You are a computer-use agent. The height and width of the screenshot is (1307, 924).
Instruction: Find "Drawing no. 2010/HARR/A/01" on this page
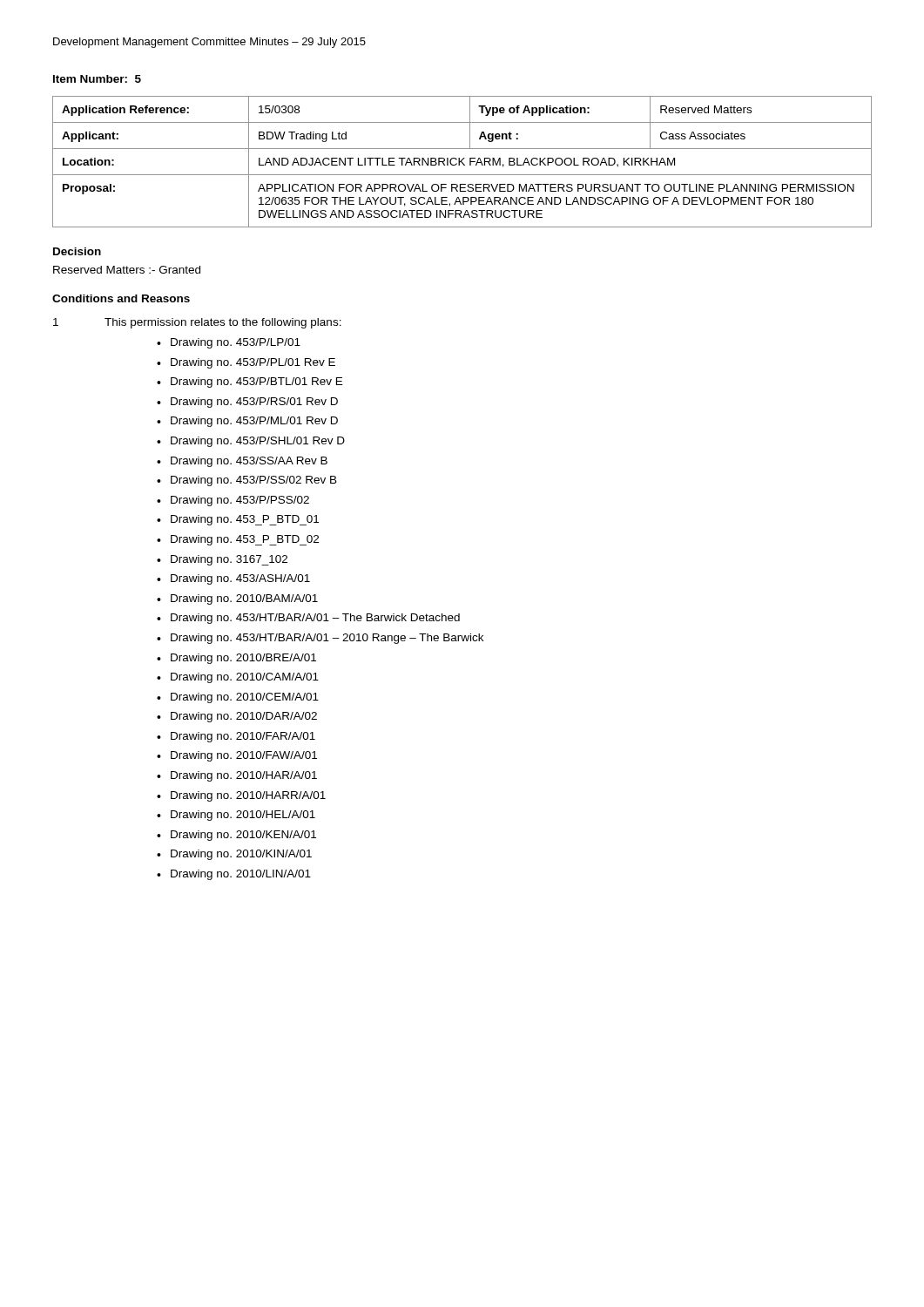coord(248,795)
